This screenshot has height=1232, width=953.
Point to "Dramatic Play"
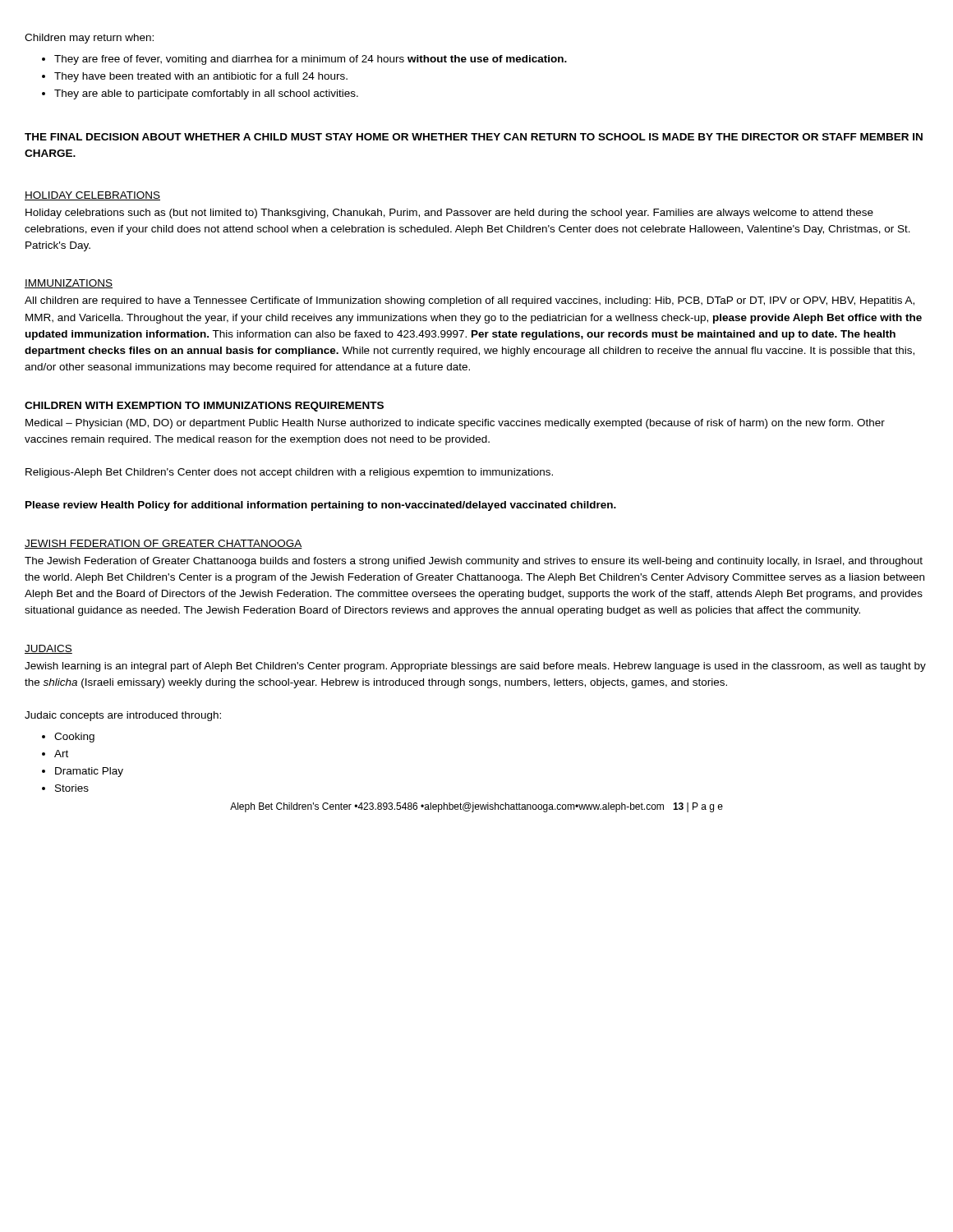pos(89,771)
